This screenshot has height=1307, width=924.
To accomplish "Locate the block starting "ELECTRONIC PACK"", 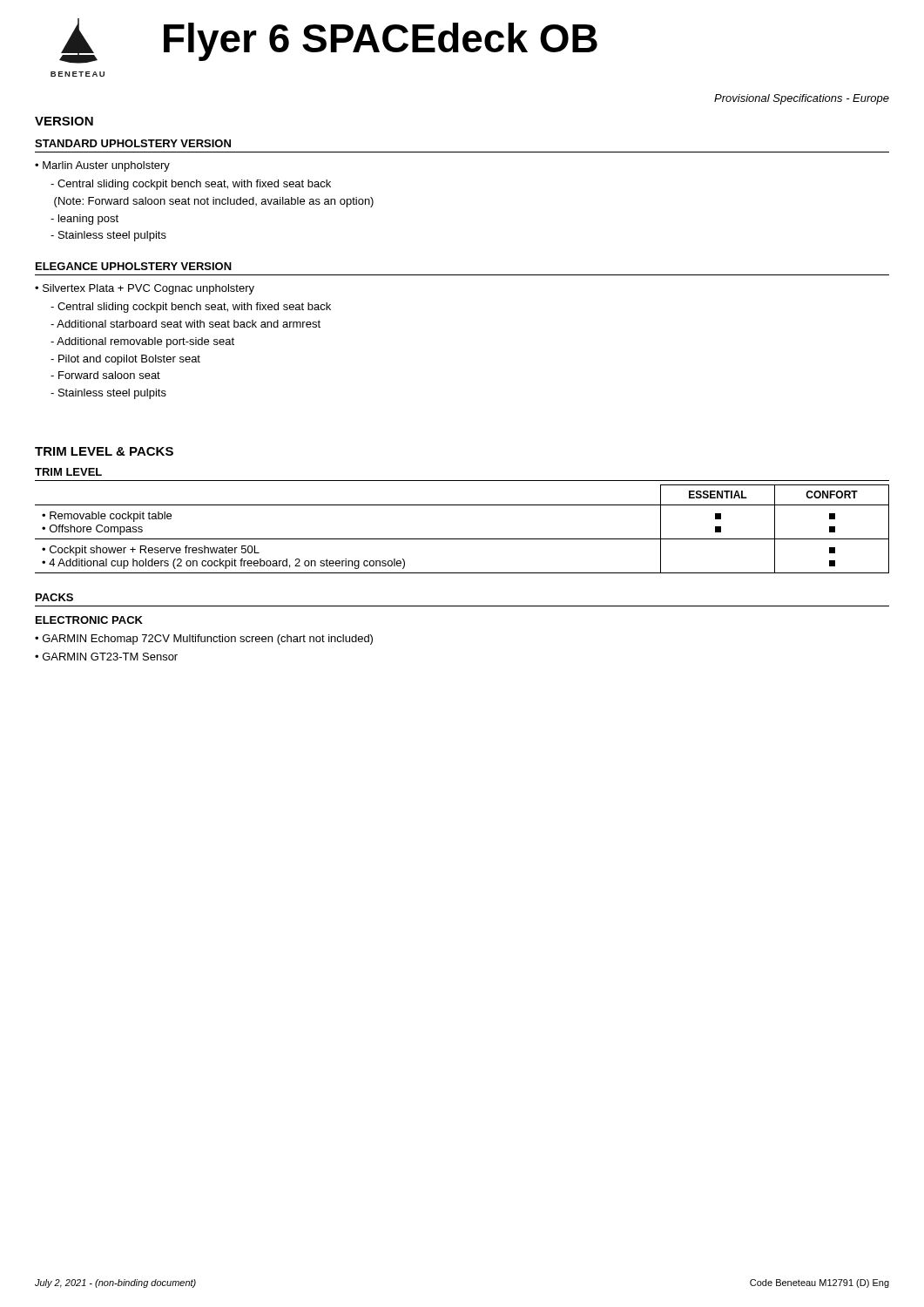I will (89, 620).
